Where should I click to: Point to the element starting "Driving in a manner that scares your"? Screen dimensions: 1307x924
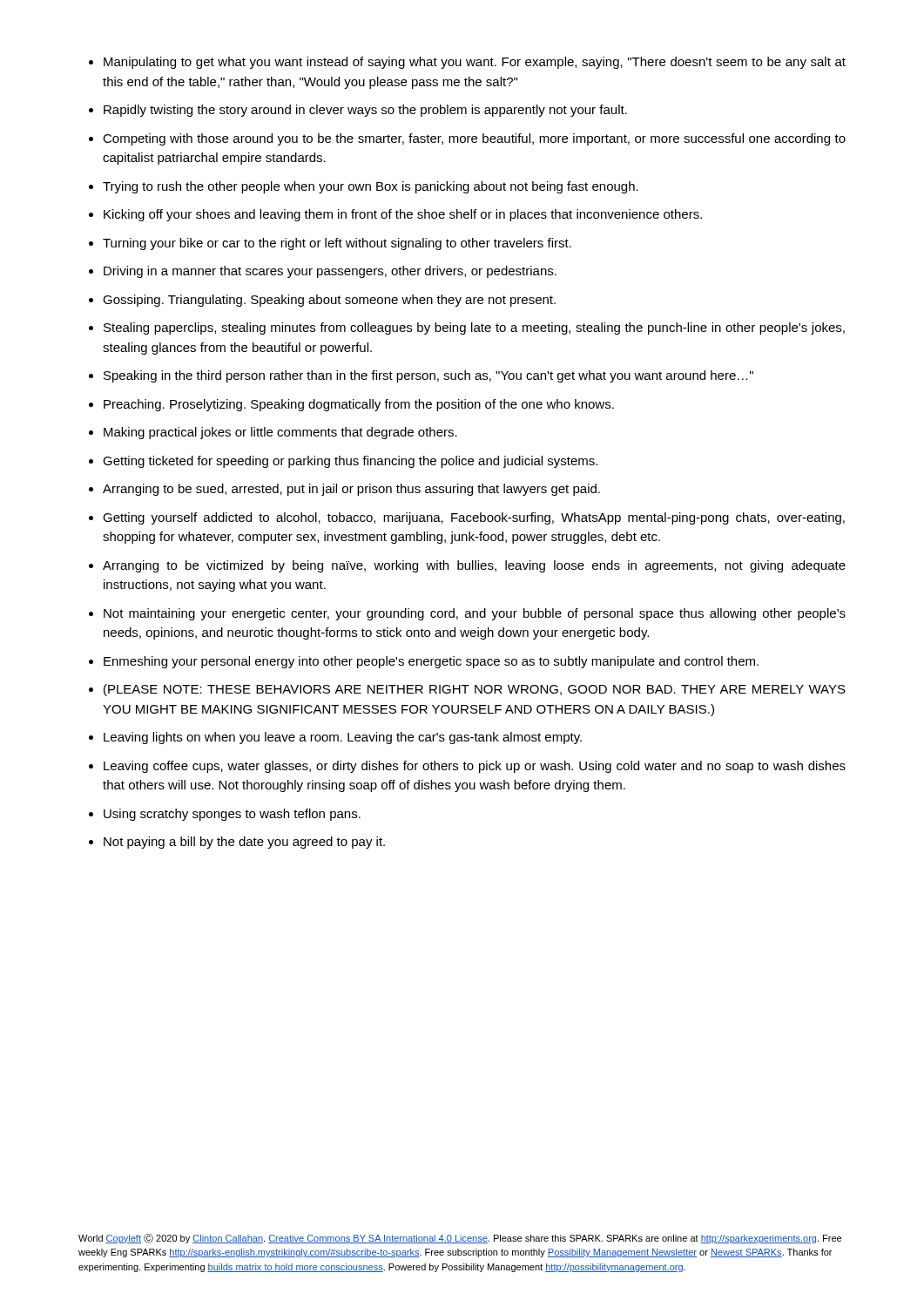[330, 271]
